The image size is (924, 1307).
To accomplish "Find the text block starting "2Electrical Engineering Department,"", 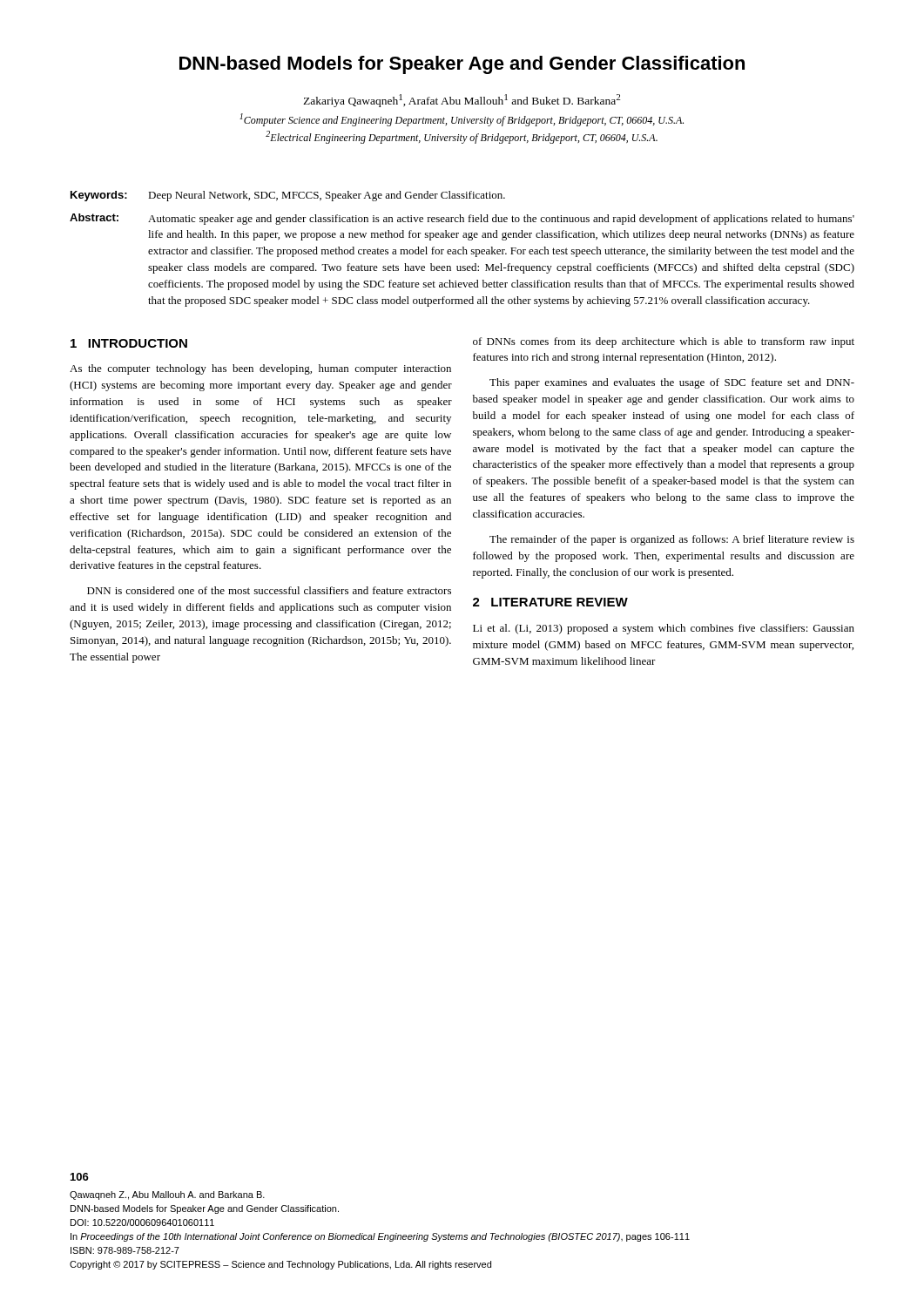I will (462, 136).
